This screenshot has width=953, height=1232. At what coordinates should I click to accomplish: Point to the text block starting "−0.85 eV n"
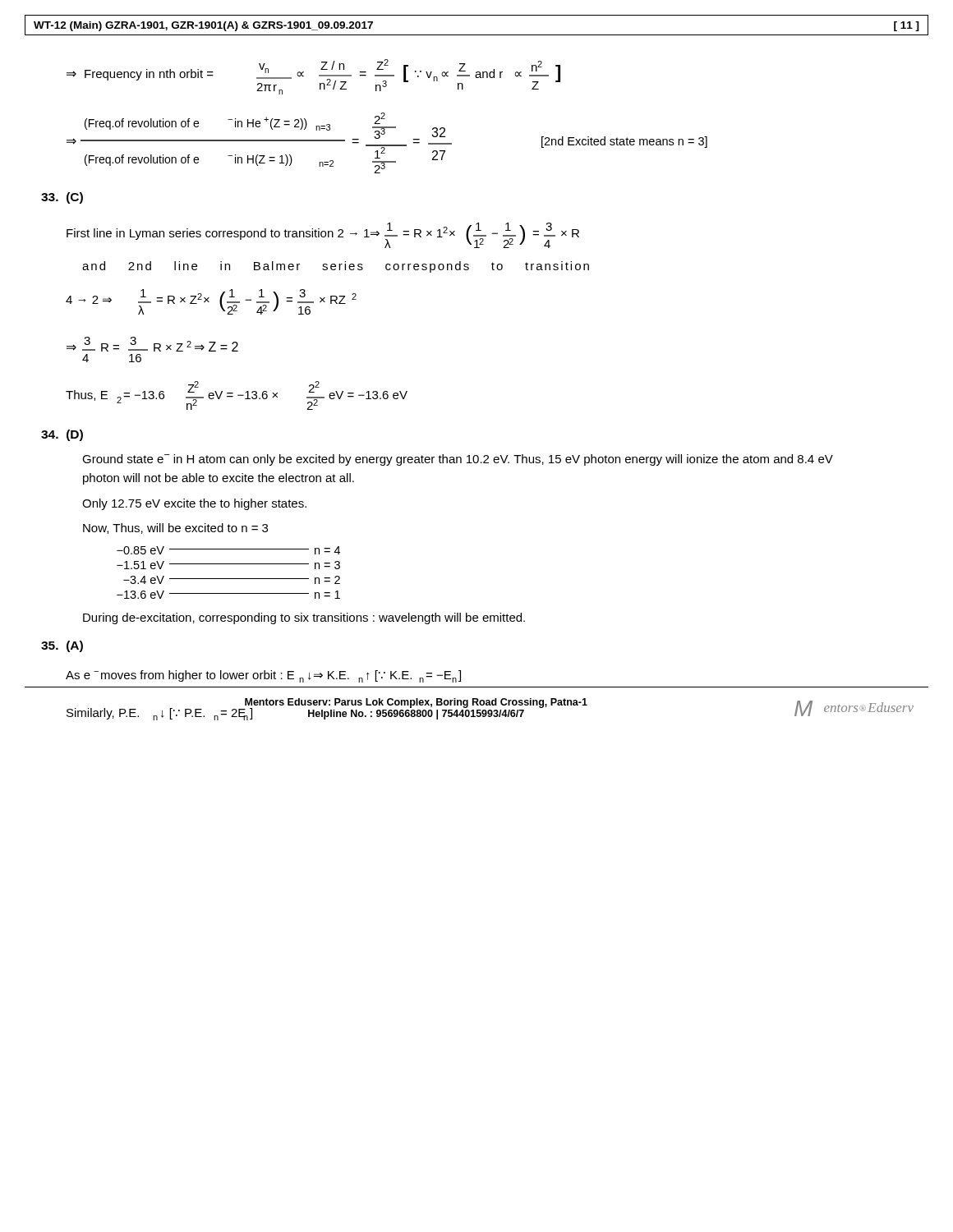tap(220, 550)
